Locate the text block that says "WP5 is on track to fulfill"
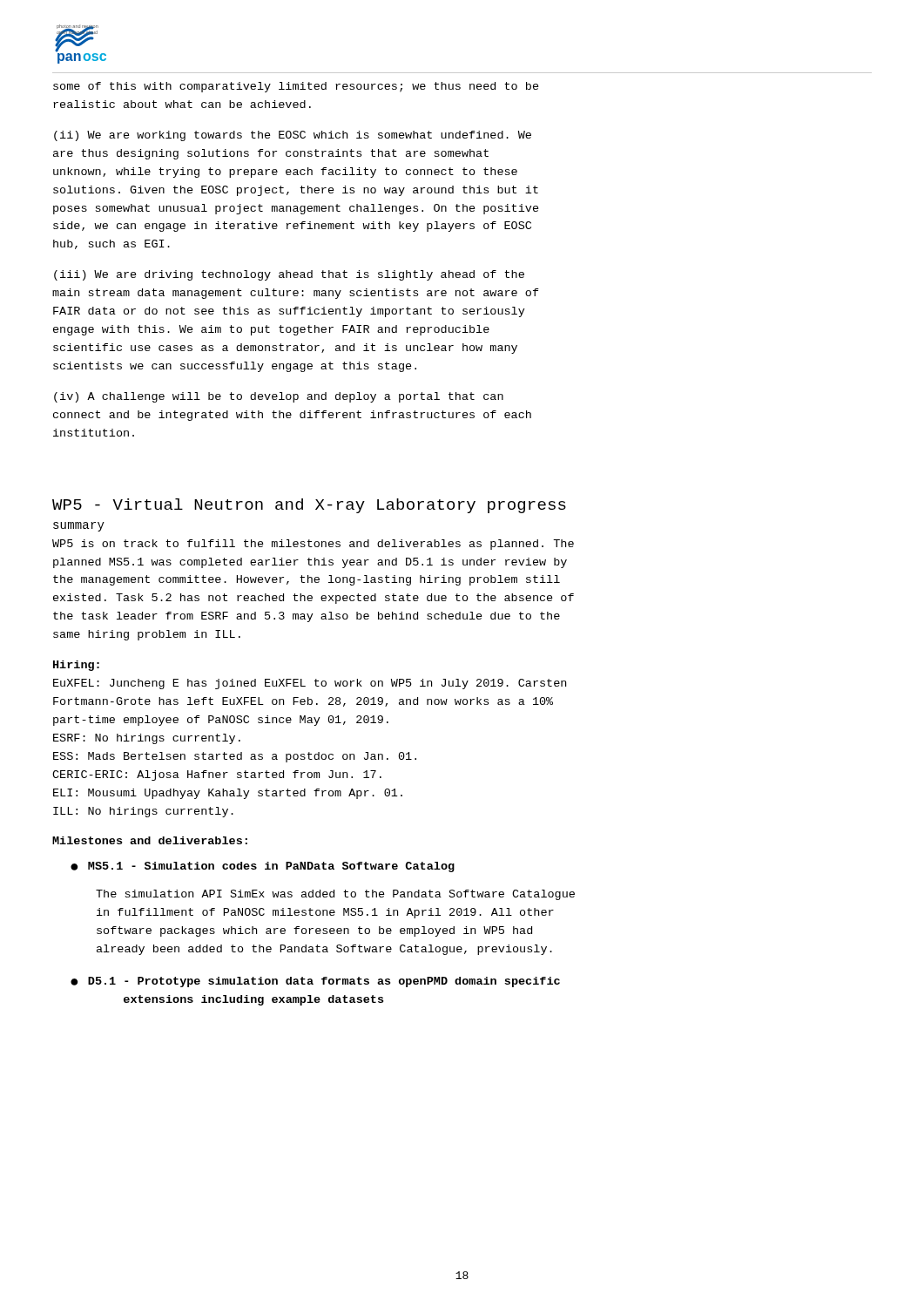 (313, 589)
